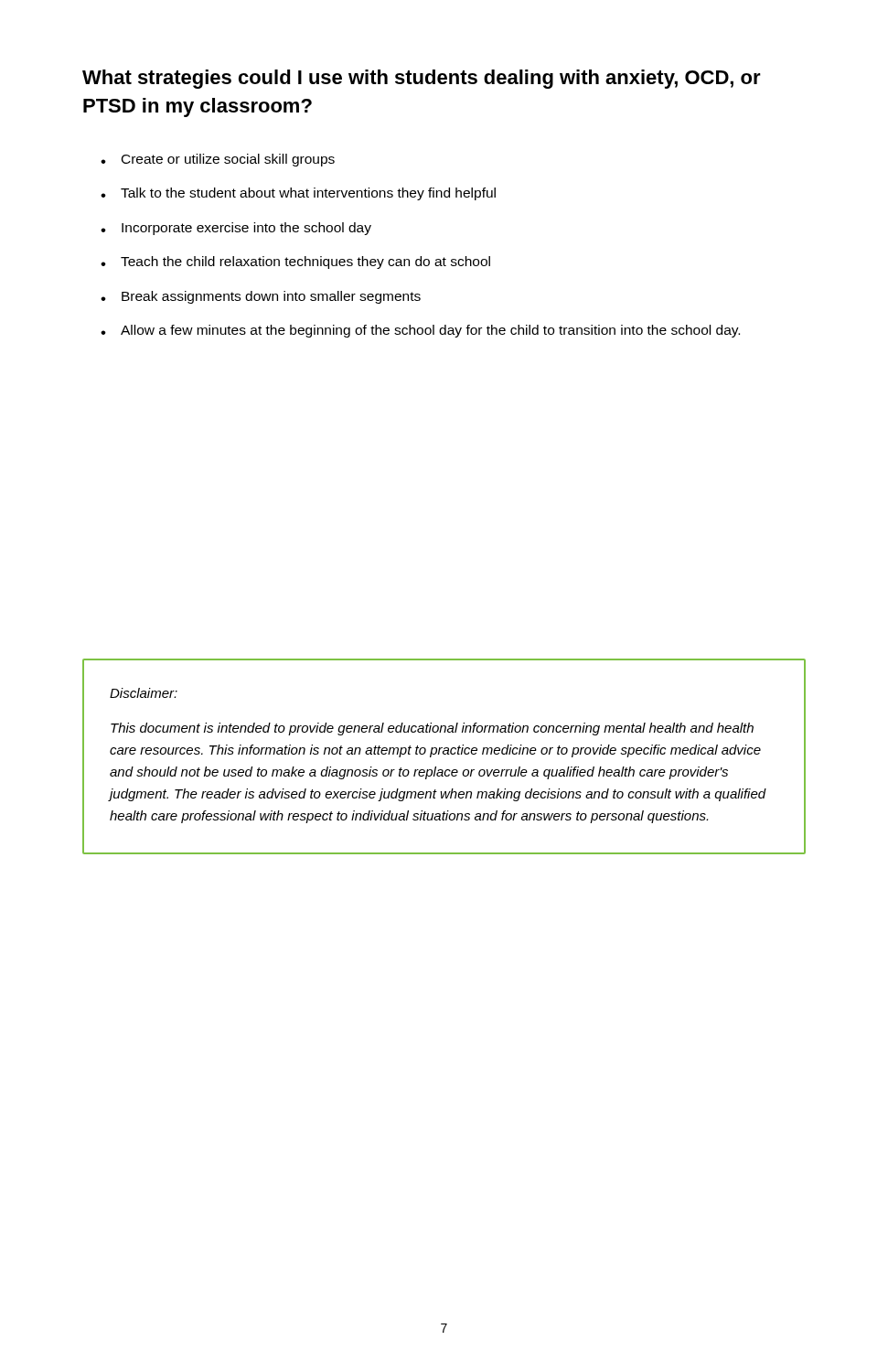Select the list item that reads "• Teach the child relaxation techniques they"
The width and height of the screenshot is (888, 1372).
[296, 263]
